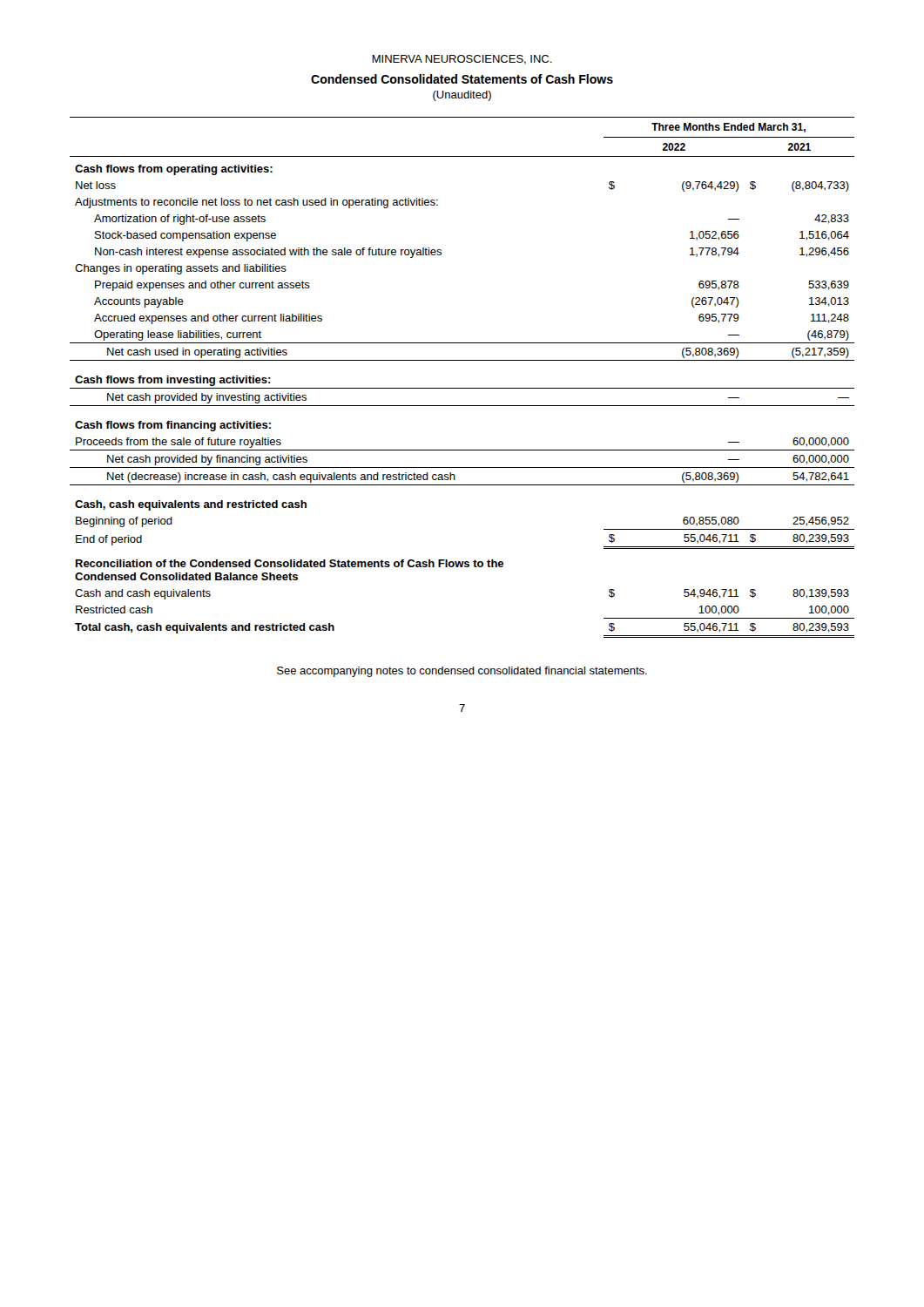The image size is (924, 1307).
Task: Point to the block beginning "See accompanying notes to condensed"
Action: (x=462, y=670)
